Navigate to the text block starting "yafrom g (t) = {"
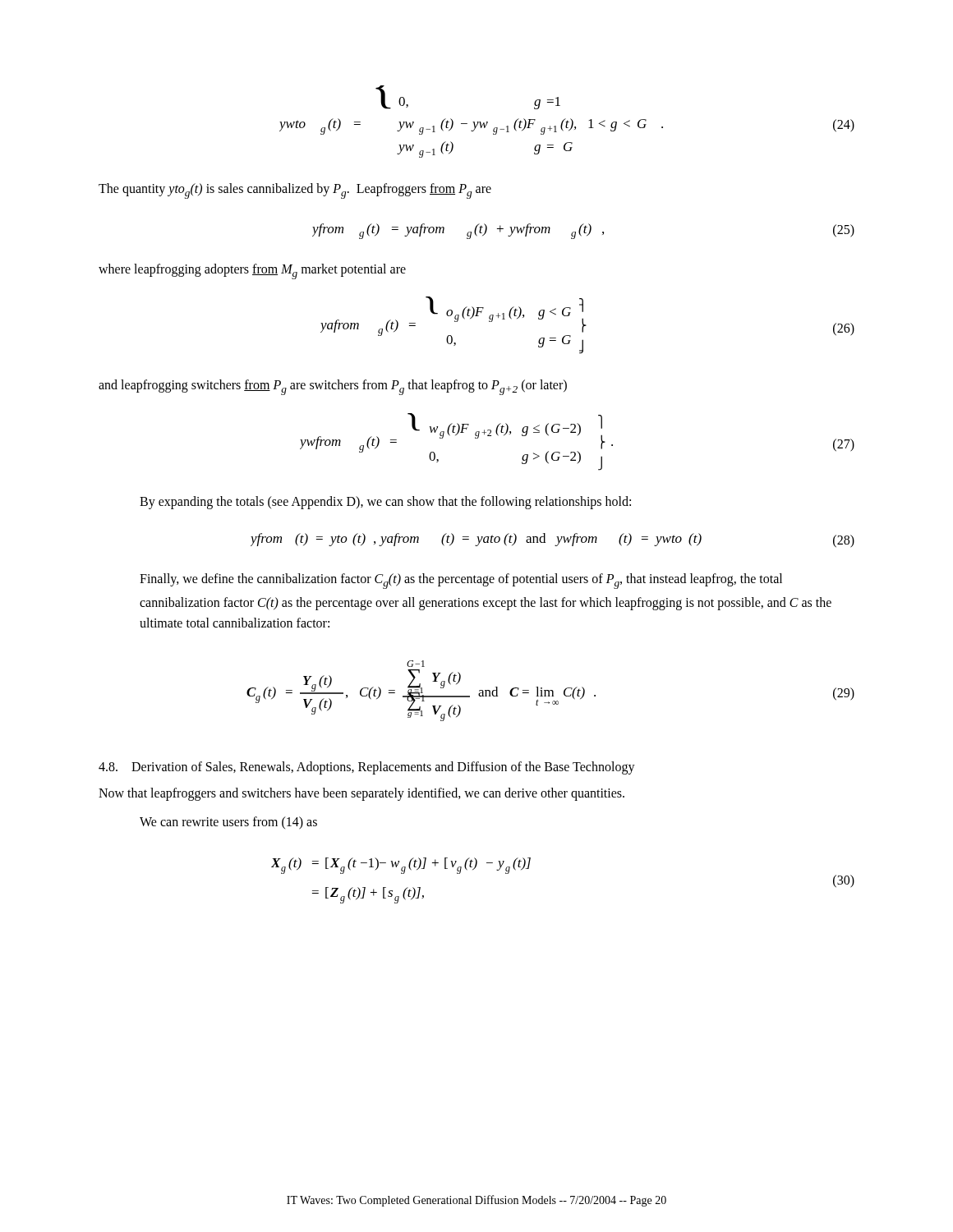The image size is (953, 1232). tap(587, 328)
